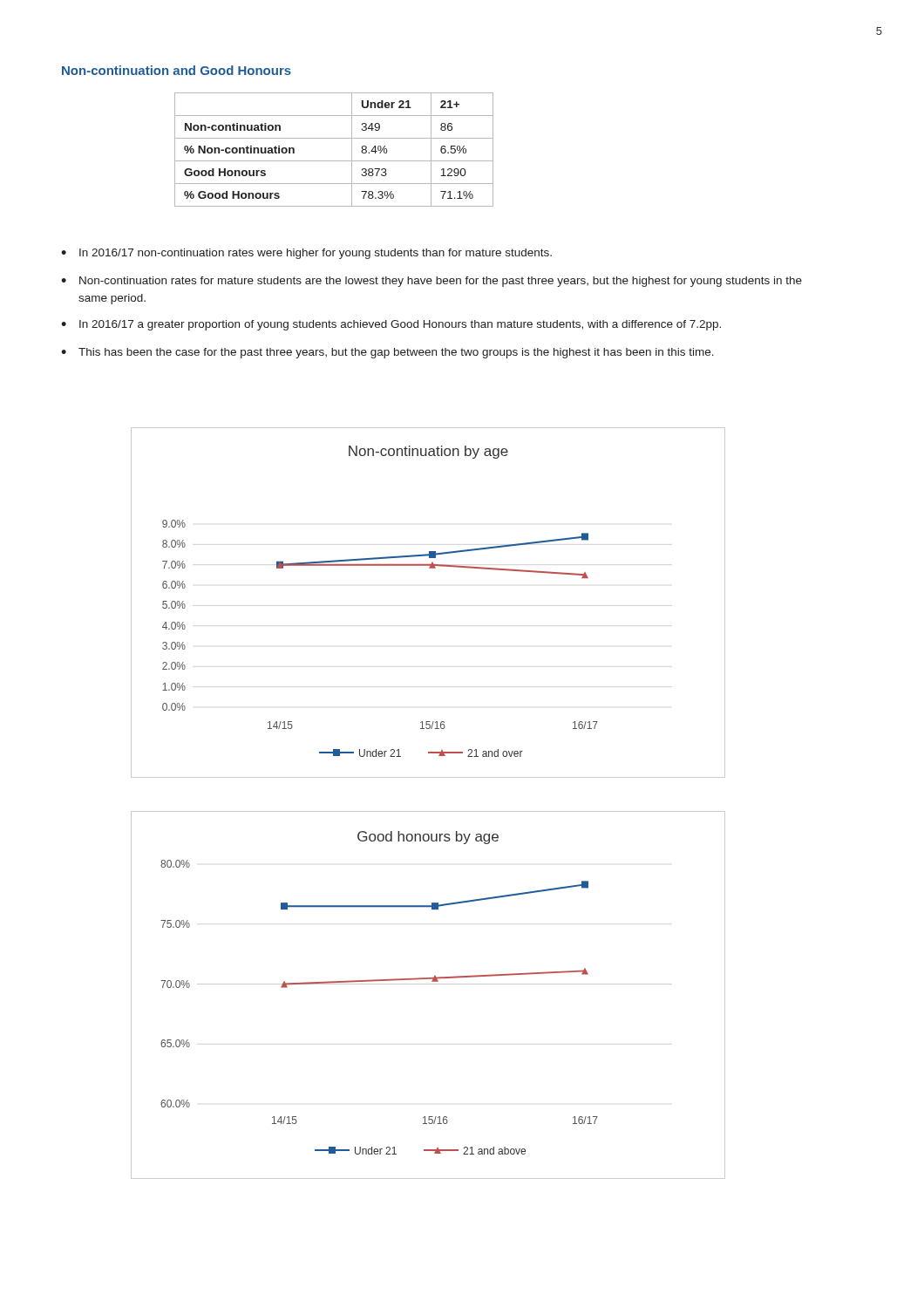This screenshot has height=1308, width=924.
Task: Point to the block starting "• In 2016/17 non-continuation rates were higher for"
Action: click(445, 254)
